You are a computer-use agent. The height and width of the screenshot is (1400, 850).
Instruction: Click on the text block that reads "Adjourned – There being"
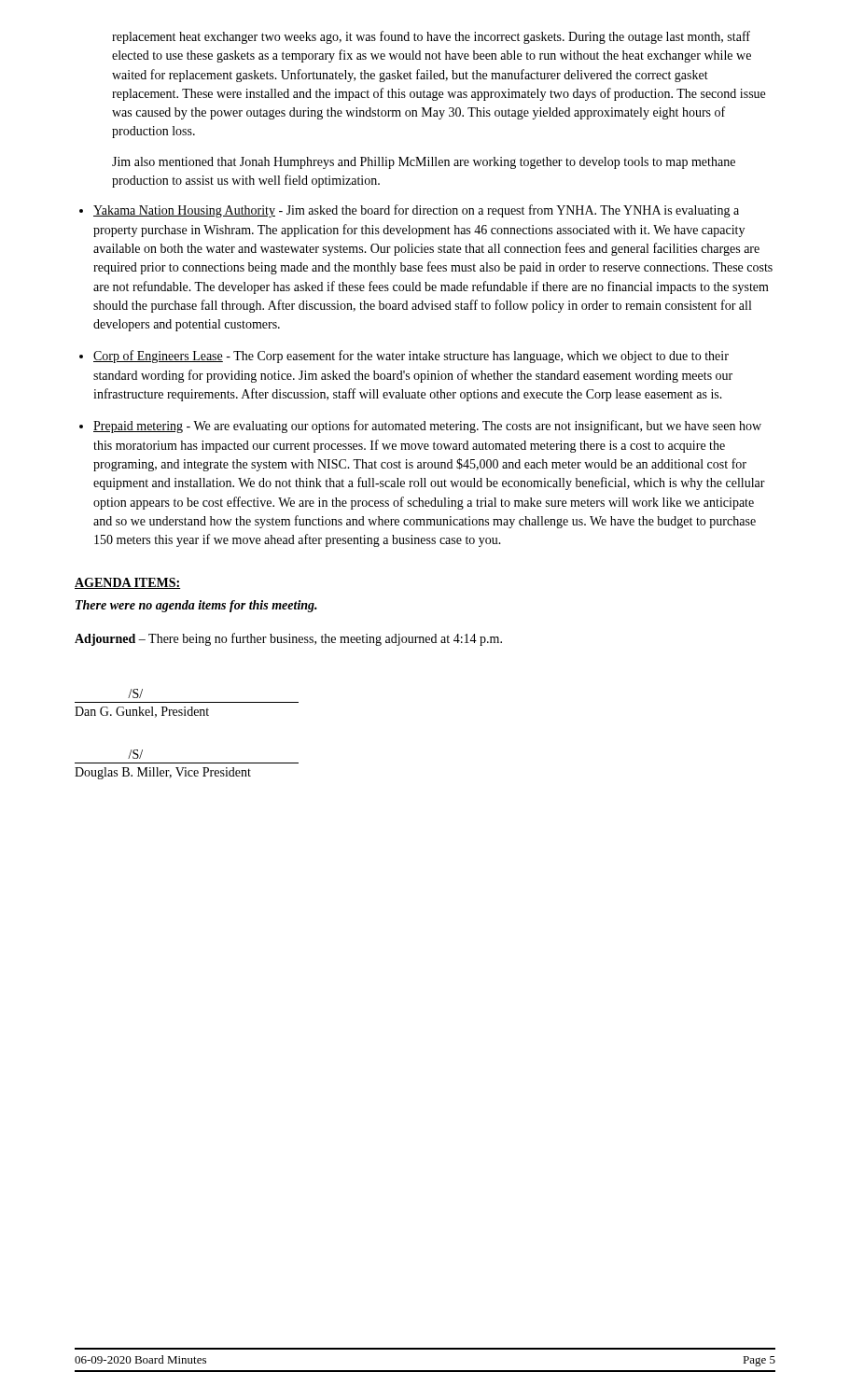[x=289, y=639]
